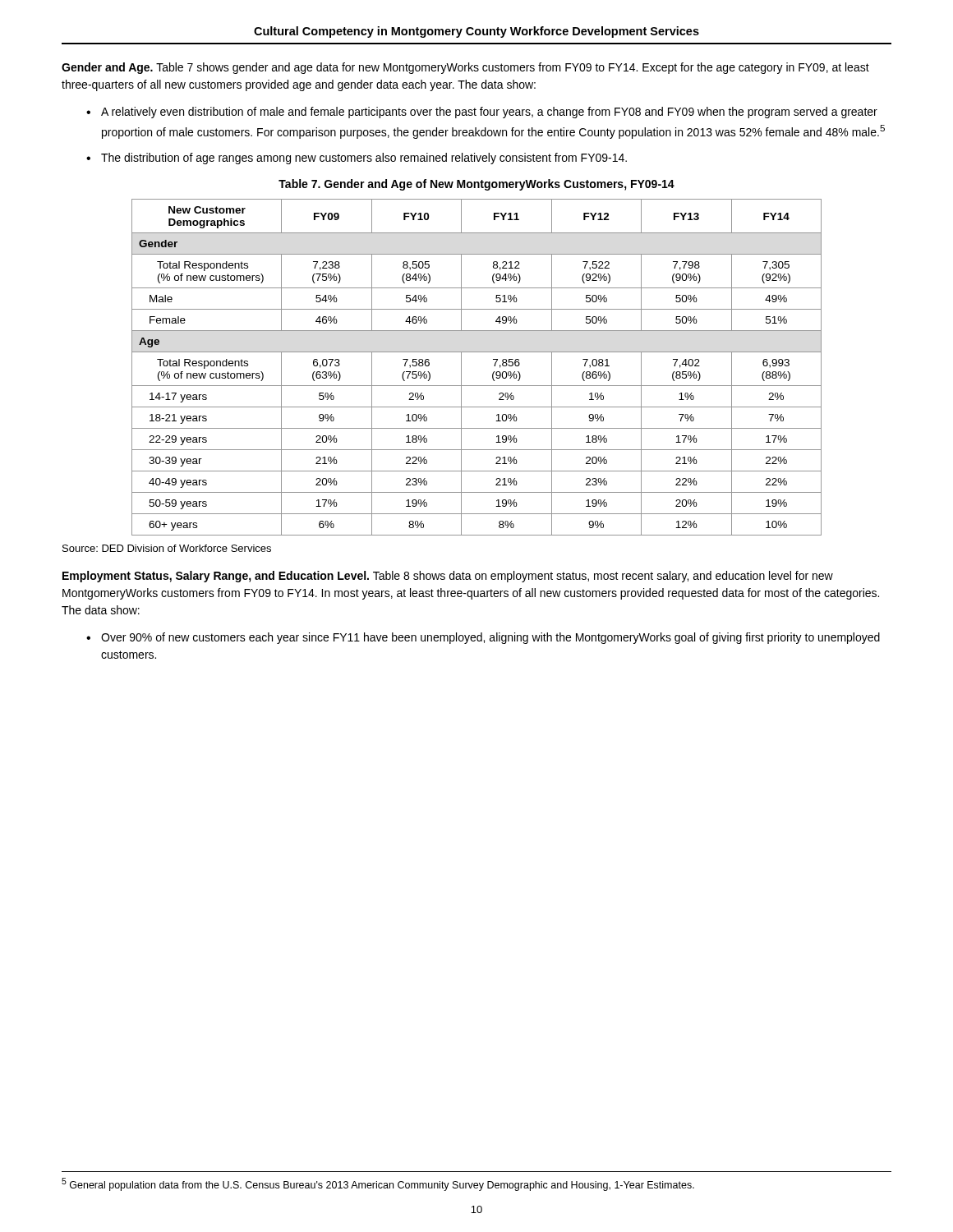Select the list item that reads "• The distribution of"

357,158
